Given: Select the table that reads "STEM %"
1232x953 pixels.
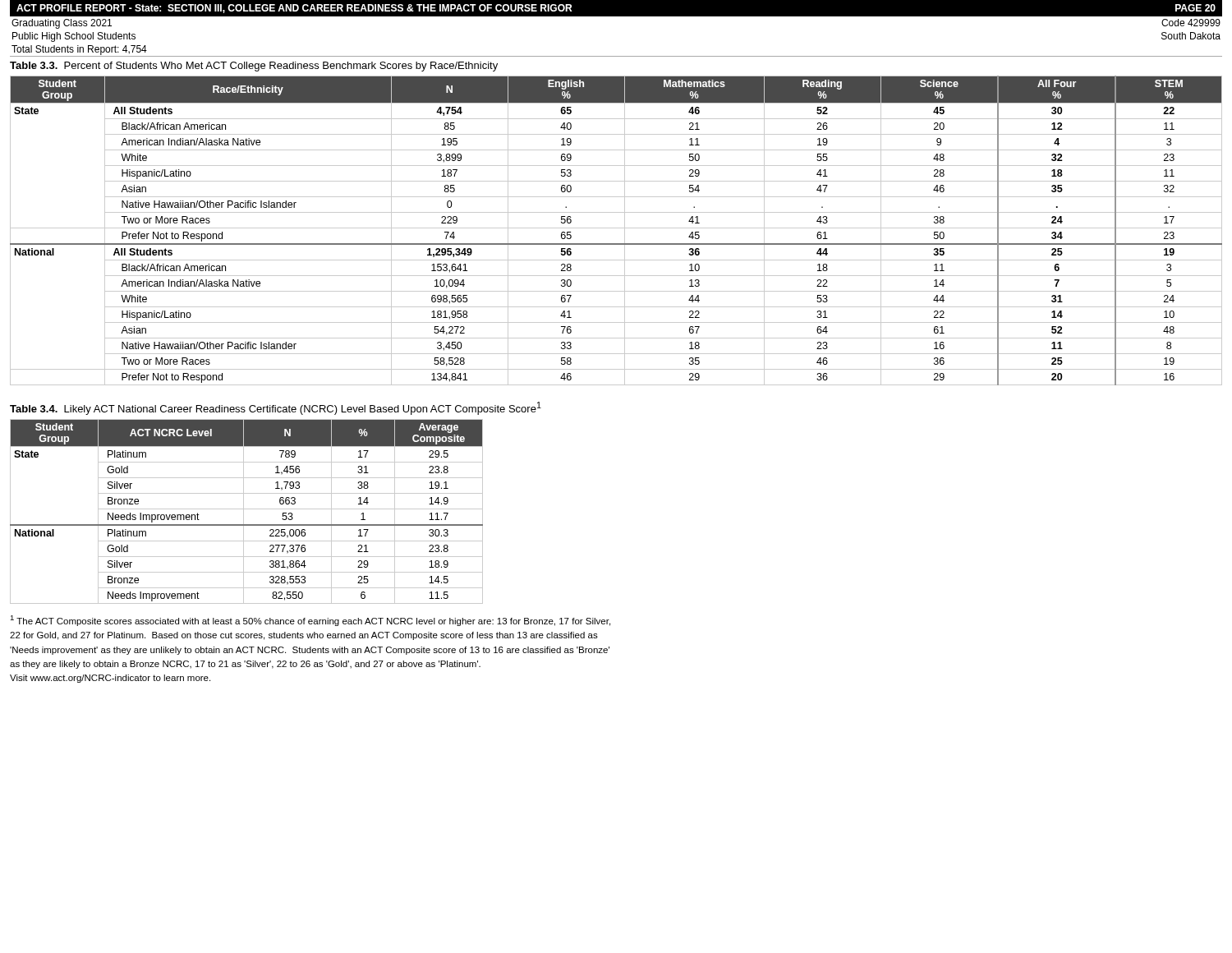Looking at the screenshot, I should 616,230.
